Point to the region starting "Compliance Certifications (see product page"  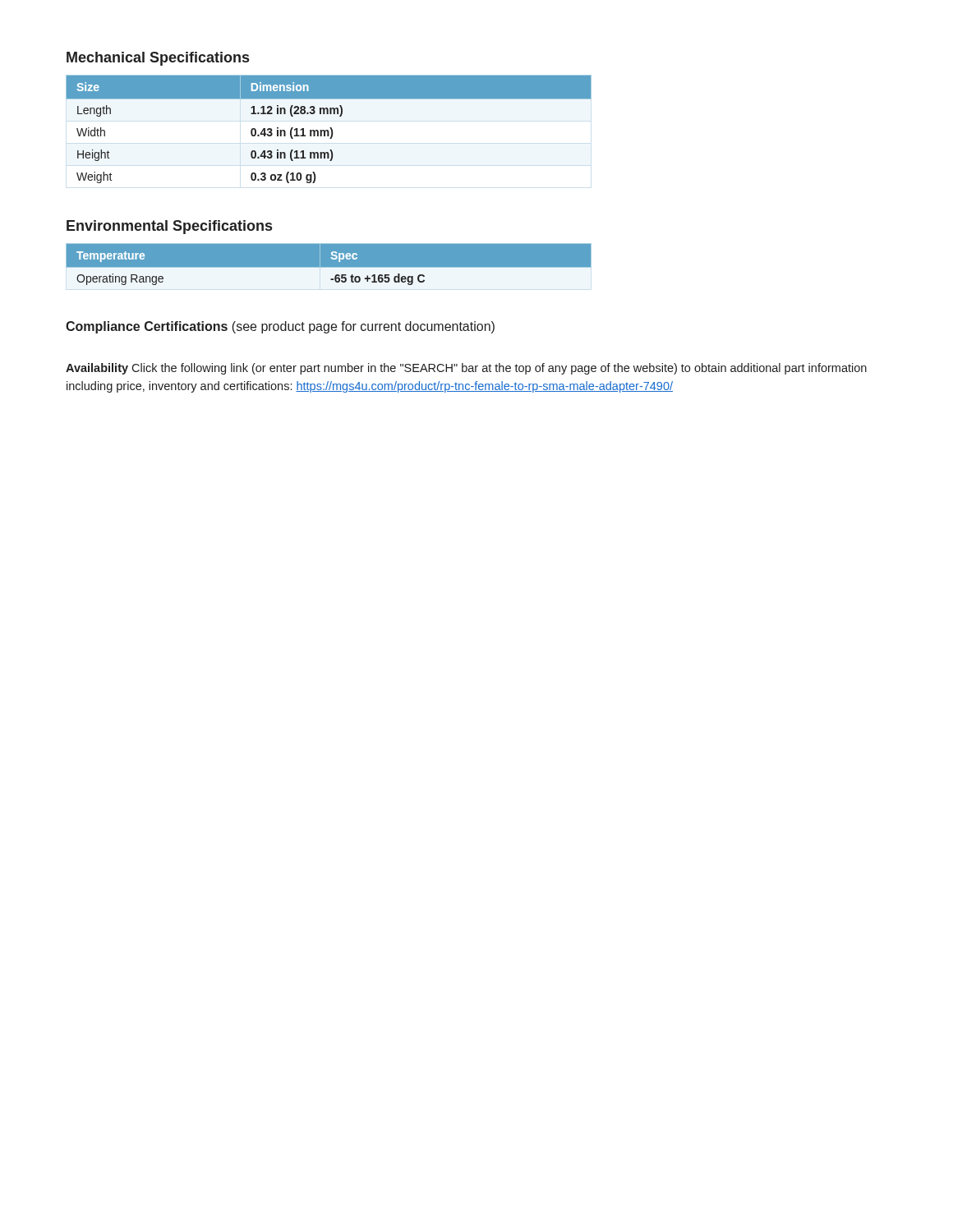click(281, 326)
